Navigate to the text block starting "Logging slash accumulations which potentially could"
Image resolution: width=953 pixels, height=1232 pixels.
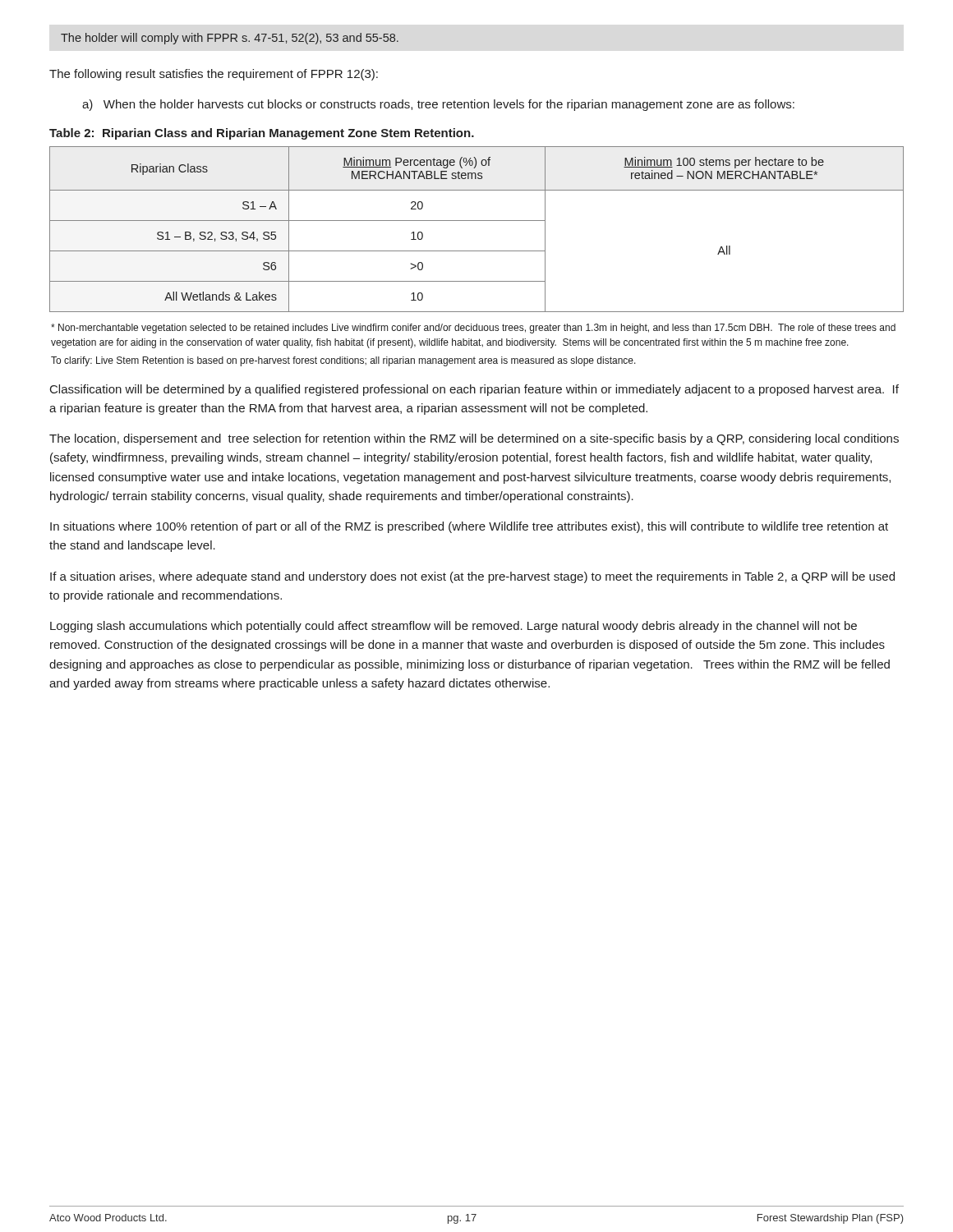tap(470, 654)
